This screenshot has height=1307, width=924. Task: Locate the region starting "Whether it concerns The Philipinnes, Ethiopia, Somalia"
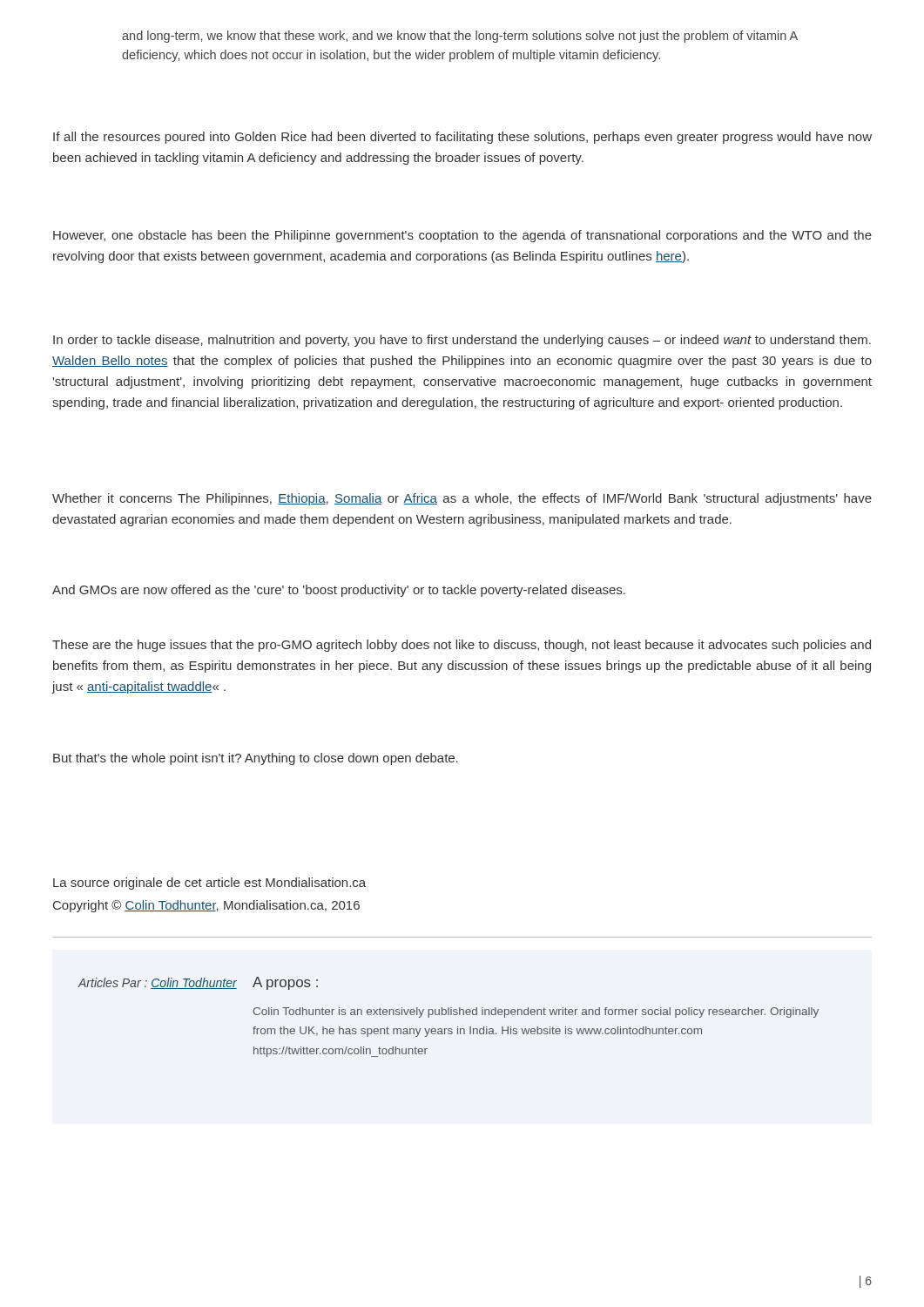point(462,508)
